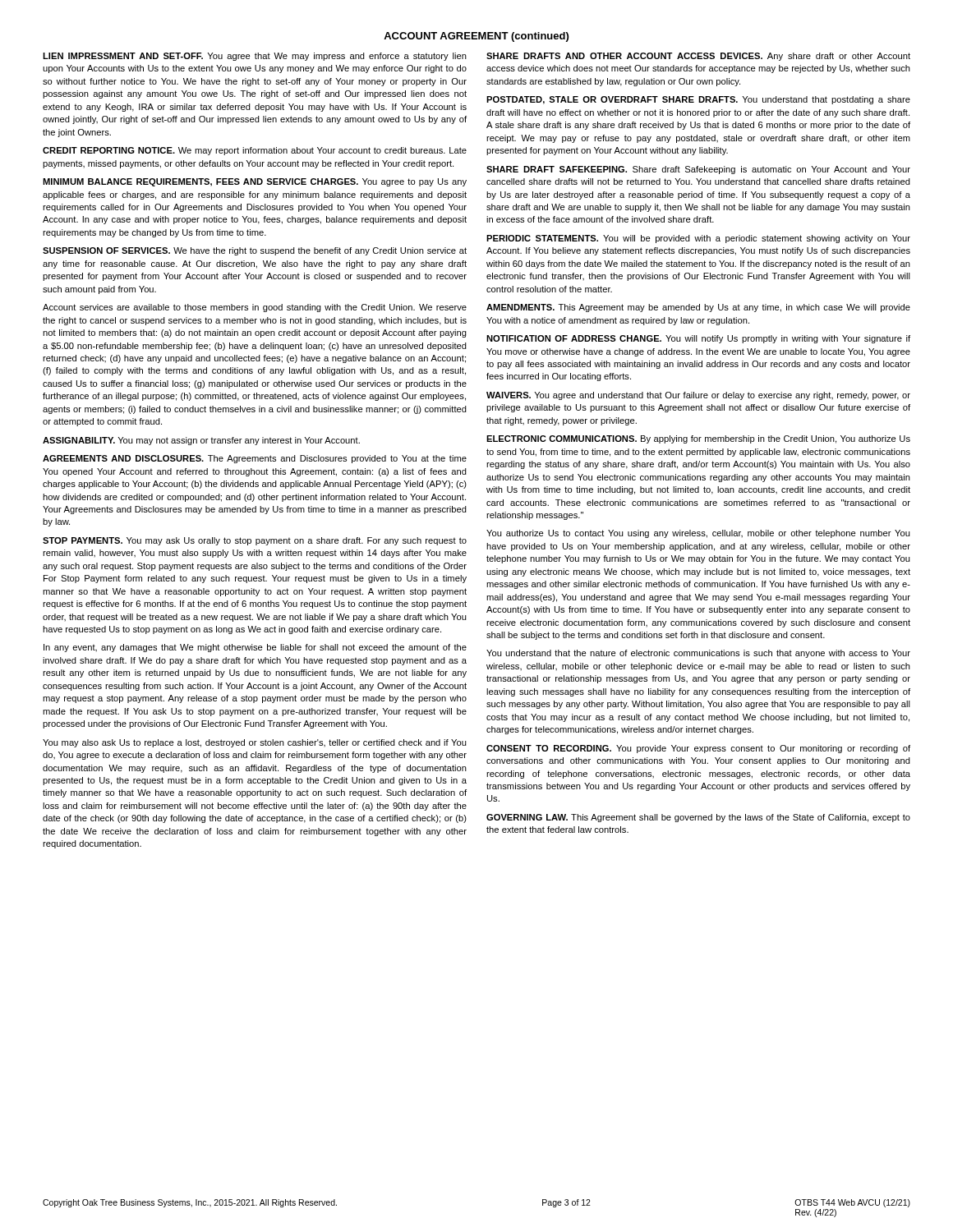Viewport: 953px width, 1232px height.
Task: Point to the region starting "MINIMUM BALANCE REQUIREMENTS,"
Action: point(255,207)
